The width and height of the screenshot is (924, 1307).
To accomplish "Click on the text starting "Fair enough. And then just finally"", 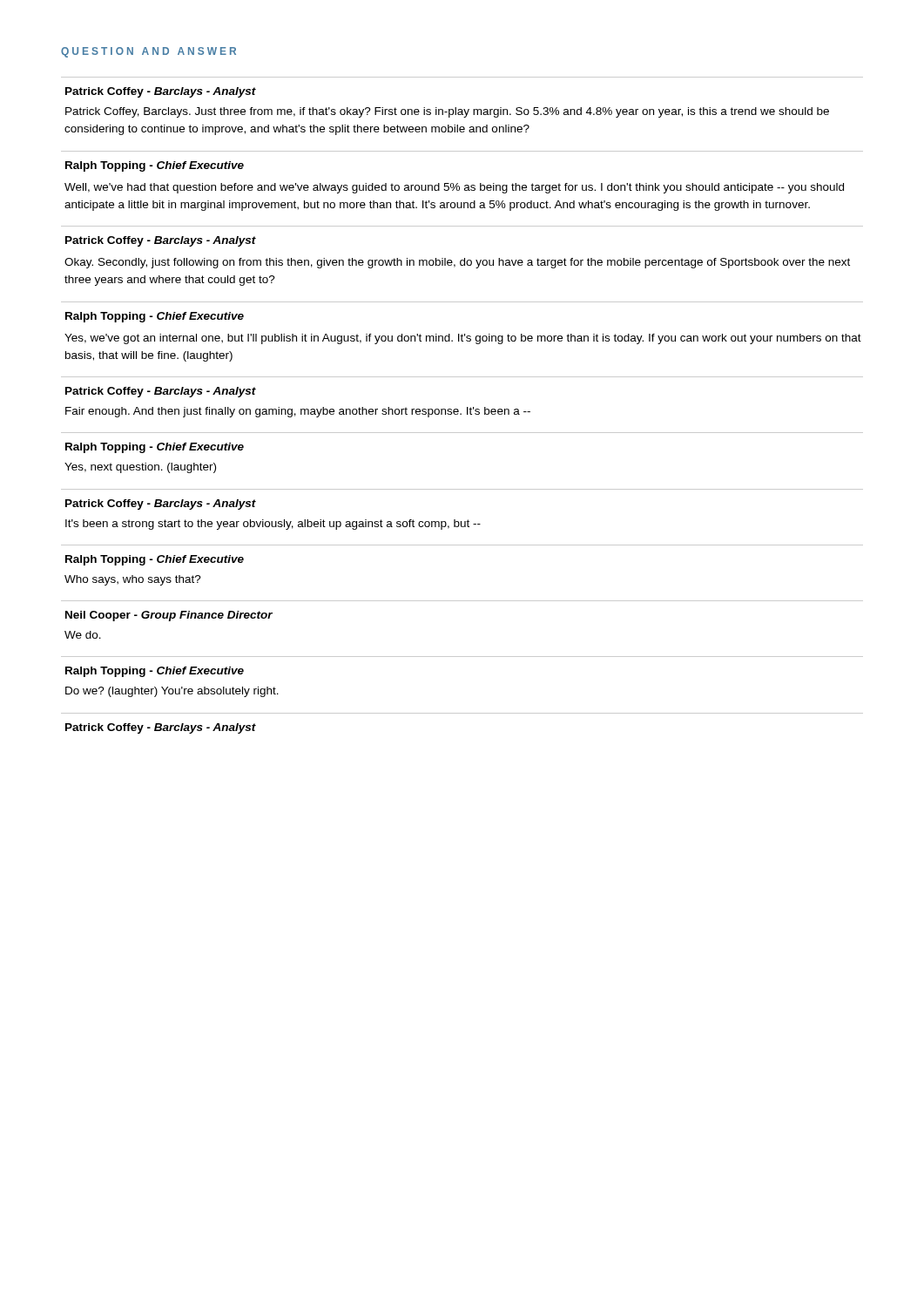I will point(298,411).
